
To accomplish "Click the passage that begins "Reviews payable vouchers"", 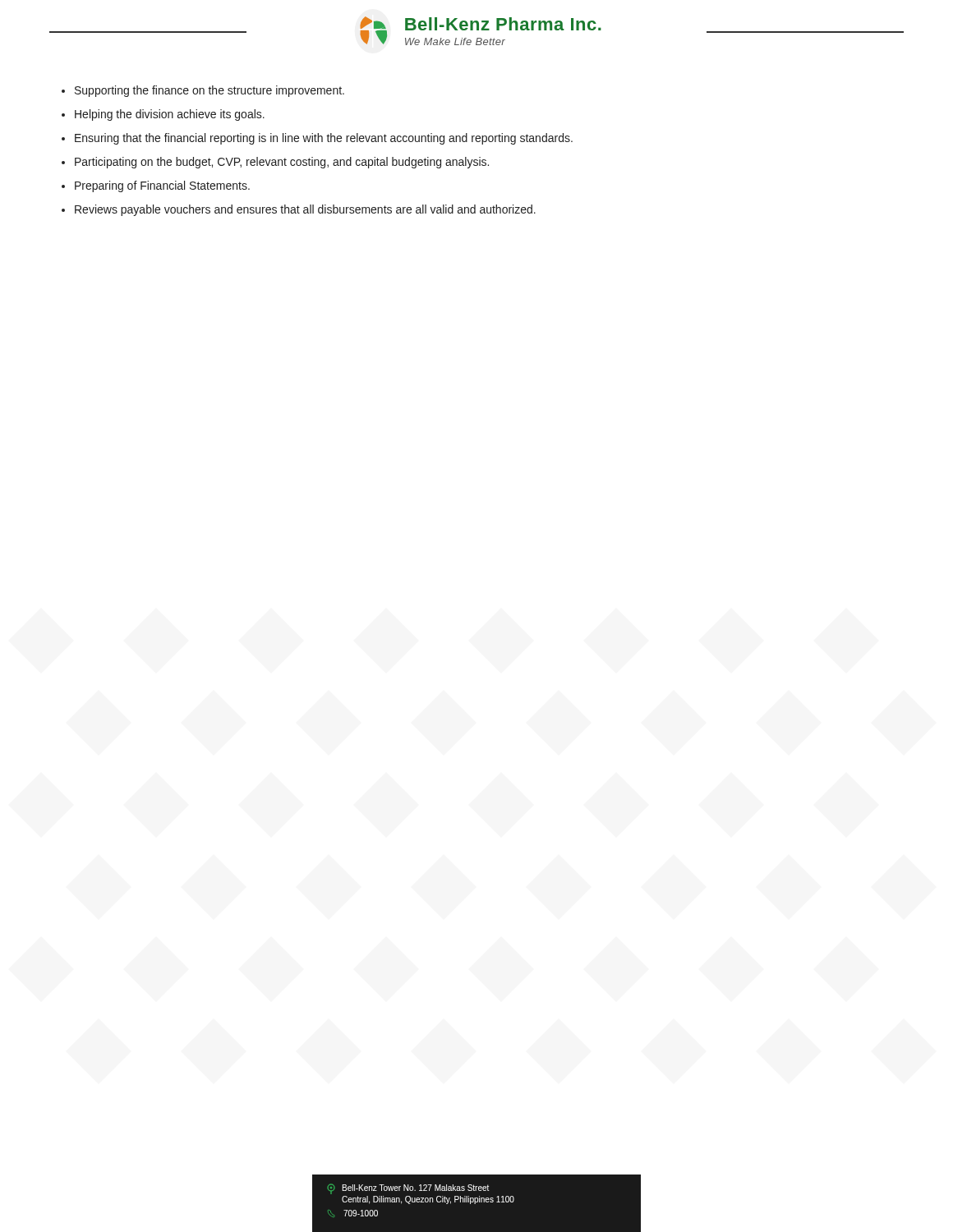I will coord(305,209).
